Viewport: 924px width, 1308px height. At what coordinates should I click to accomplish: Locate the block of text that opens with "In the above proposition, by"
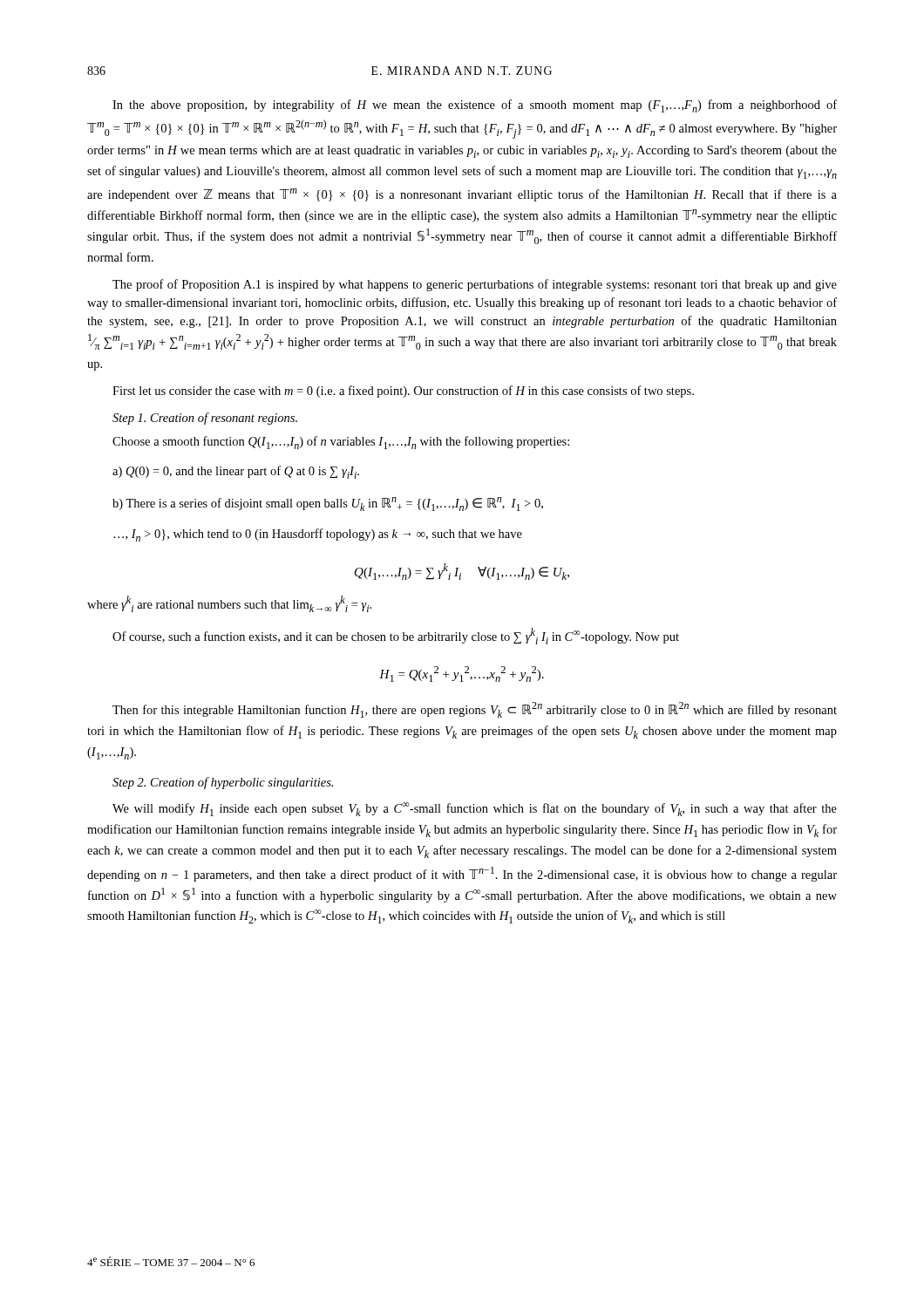462,181
